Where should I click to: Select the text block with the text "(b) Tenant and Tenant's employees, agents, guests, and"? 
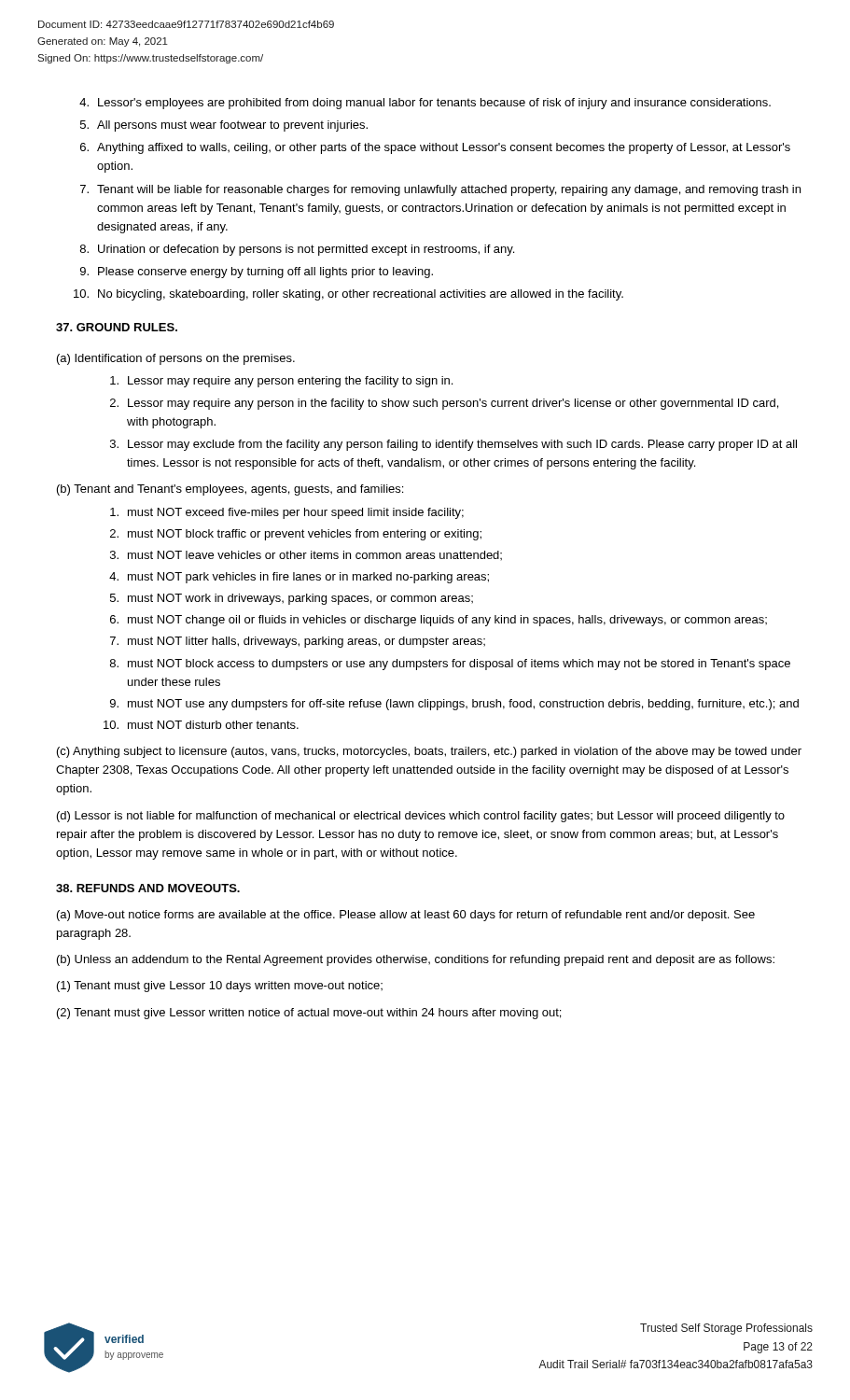coord(230,489)
